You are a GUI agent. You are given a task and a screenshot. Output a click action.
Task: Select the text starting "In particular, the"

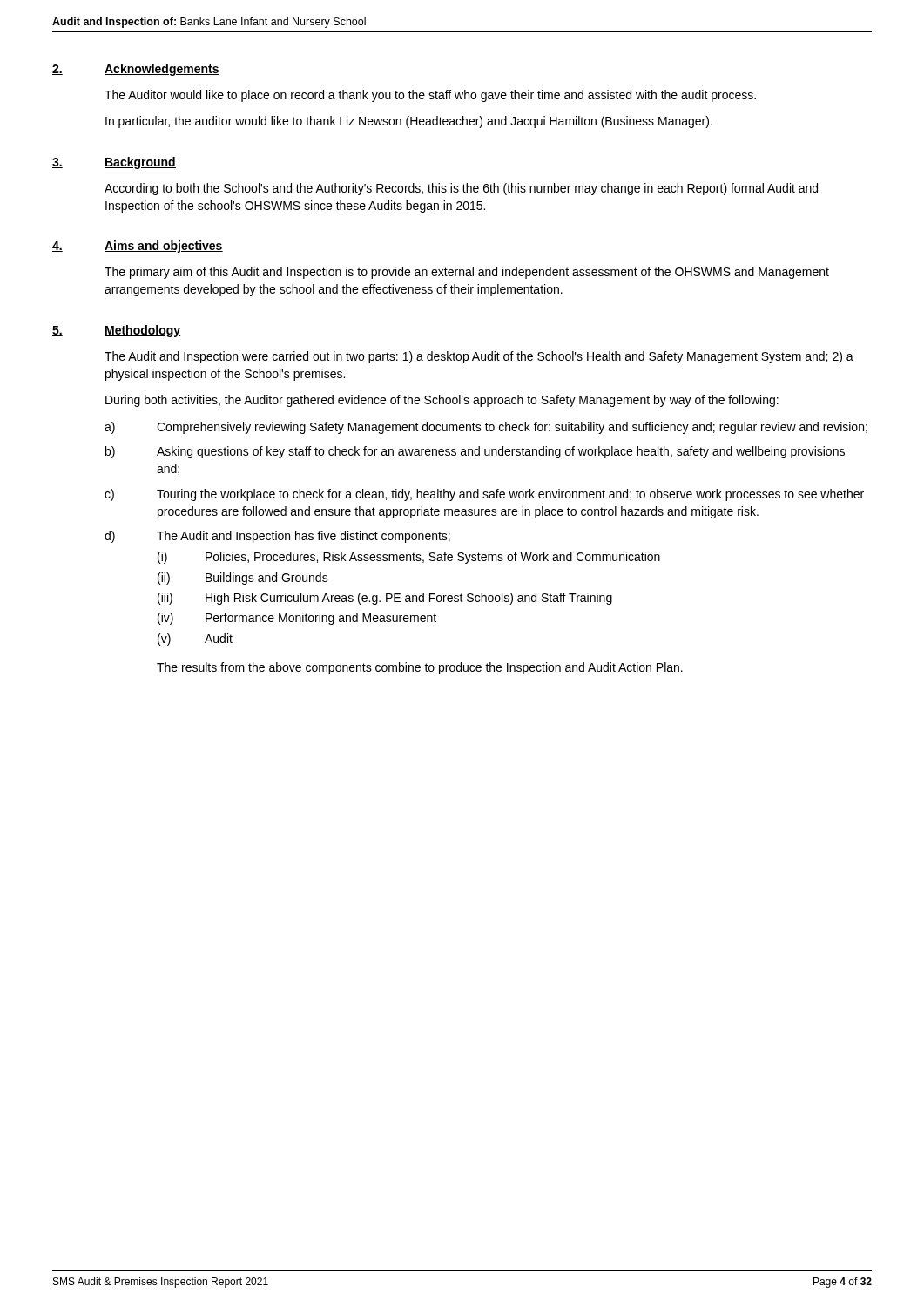pos(488,121)
